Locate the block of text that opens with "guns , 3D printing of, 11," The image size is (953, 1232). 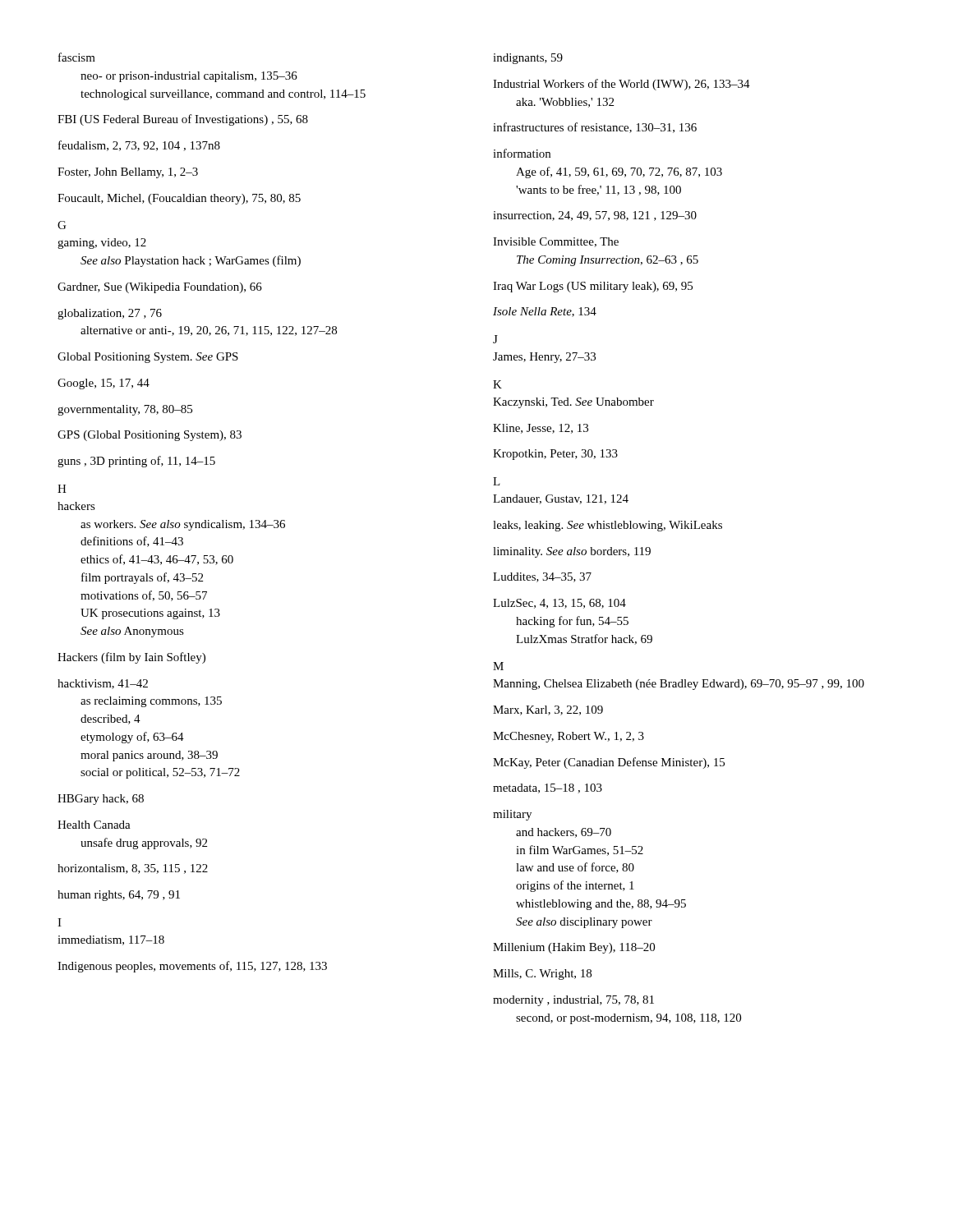[136, 462]
